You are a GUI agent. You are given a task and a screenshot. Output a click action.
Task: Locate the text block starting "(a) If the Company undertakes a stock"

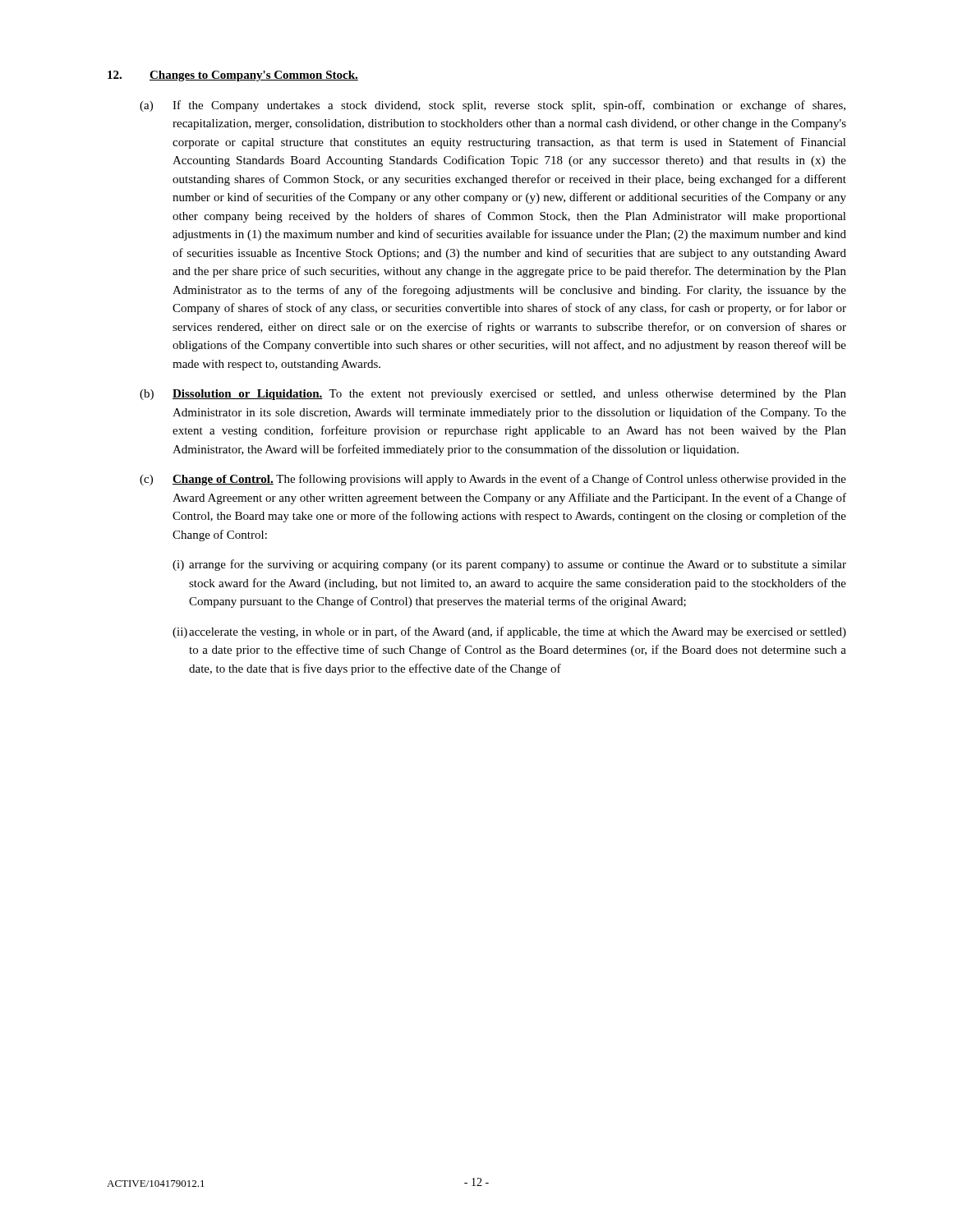[x=476, y=234]
